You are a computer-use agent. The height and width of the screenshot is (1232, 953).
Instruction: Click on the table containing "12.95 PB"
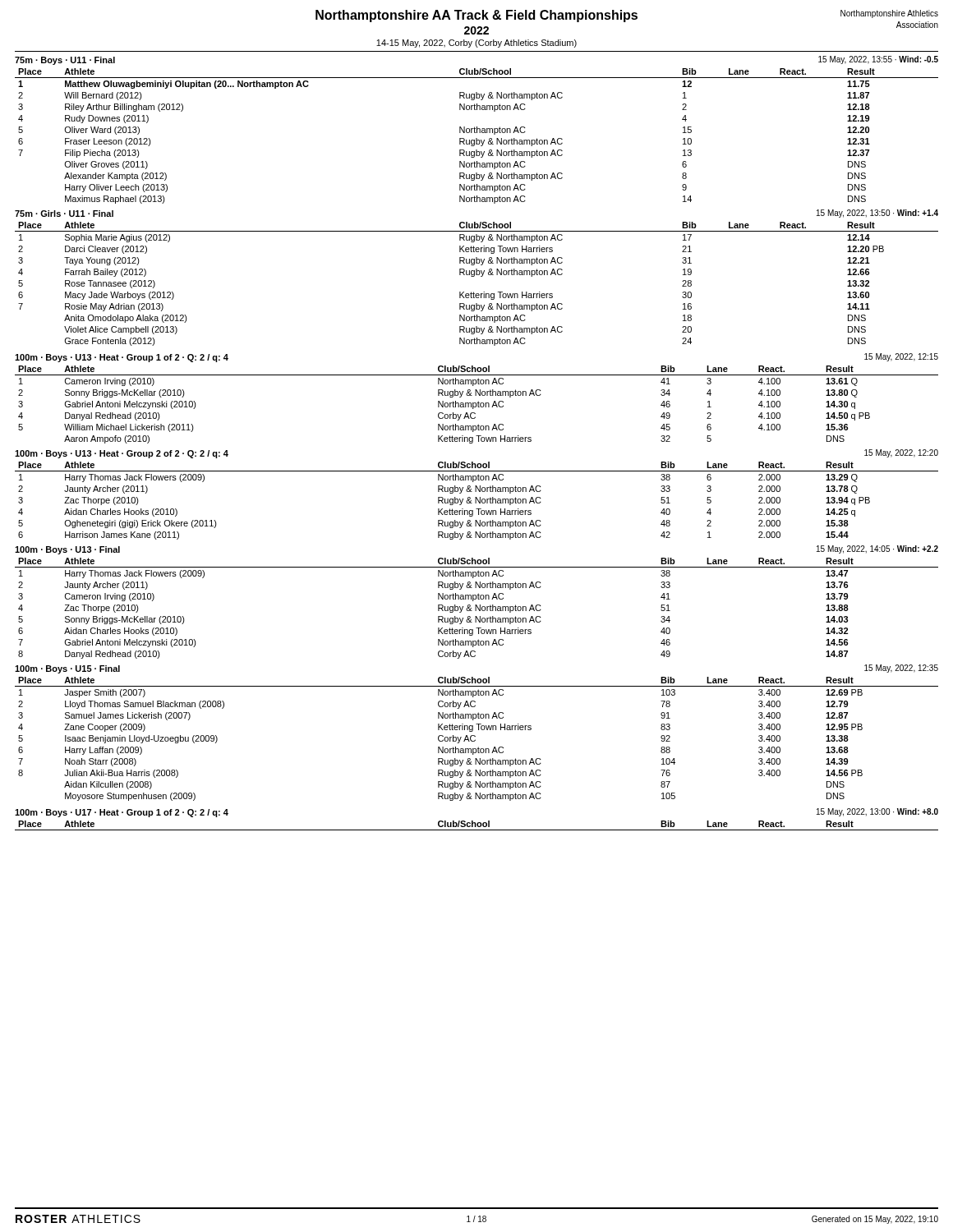pos(476,738)
